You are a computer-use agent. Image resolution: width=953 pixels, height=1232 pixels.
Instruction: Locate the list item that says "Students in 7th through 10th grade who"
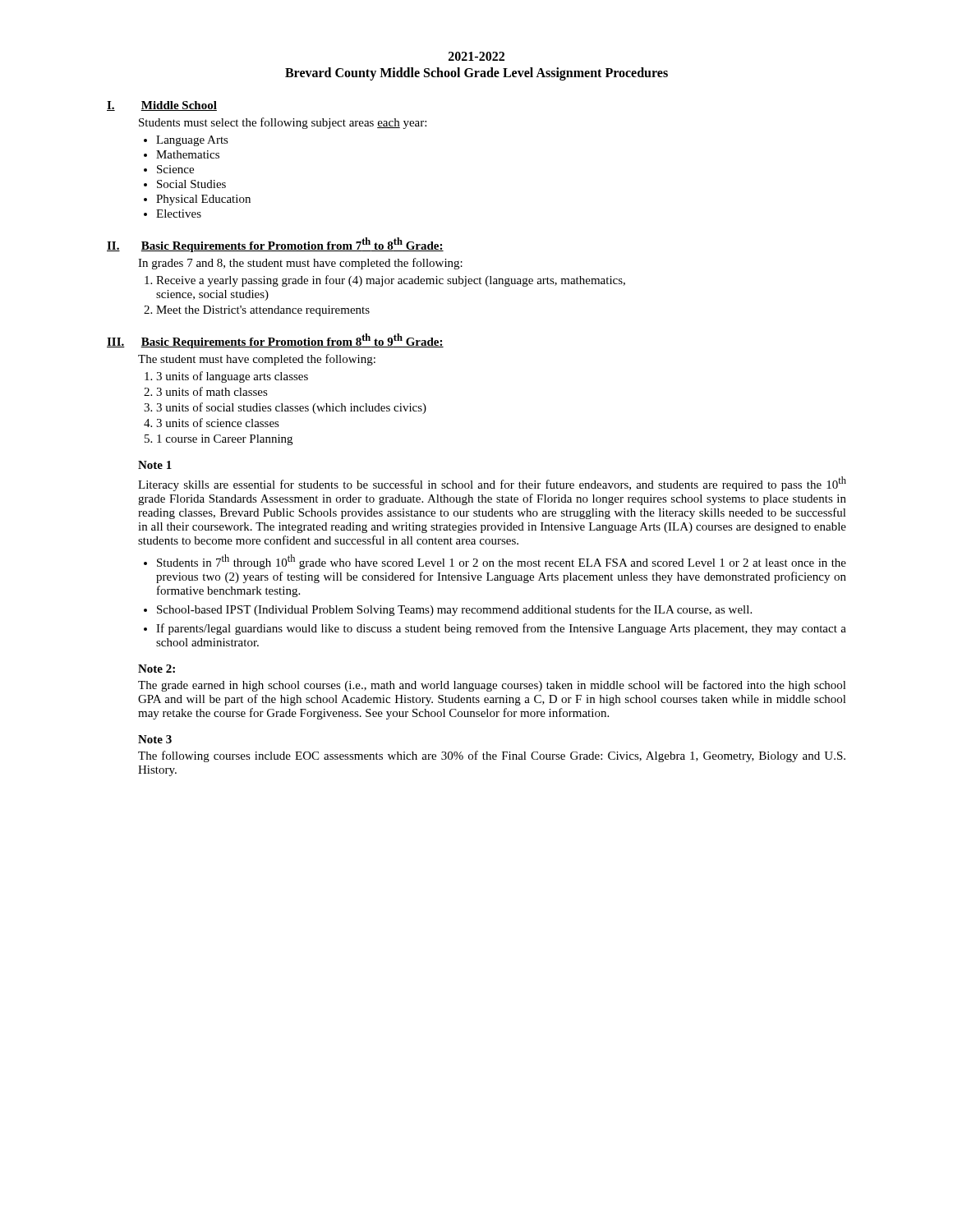tap(501, 575)
